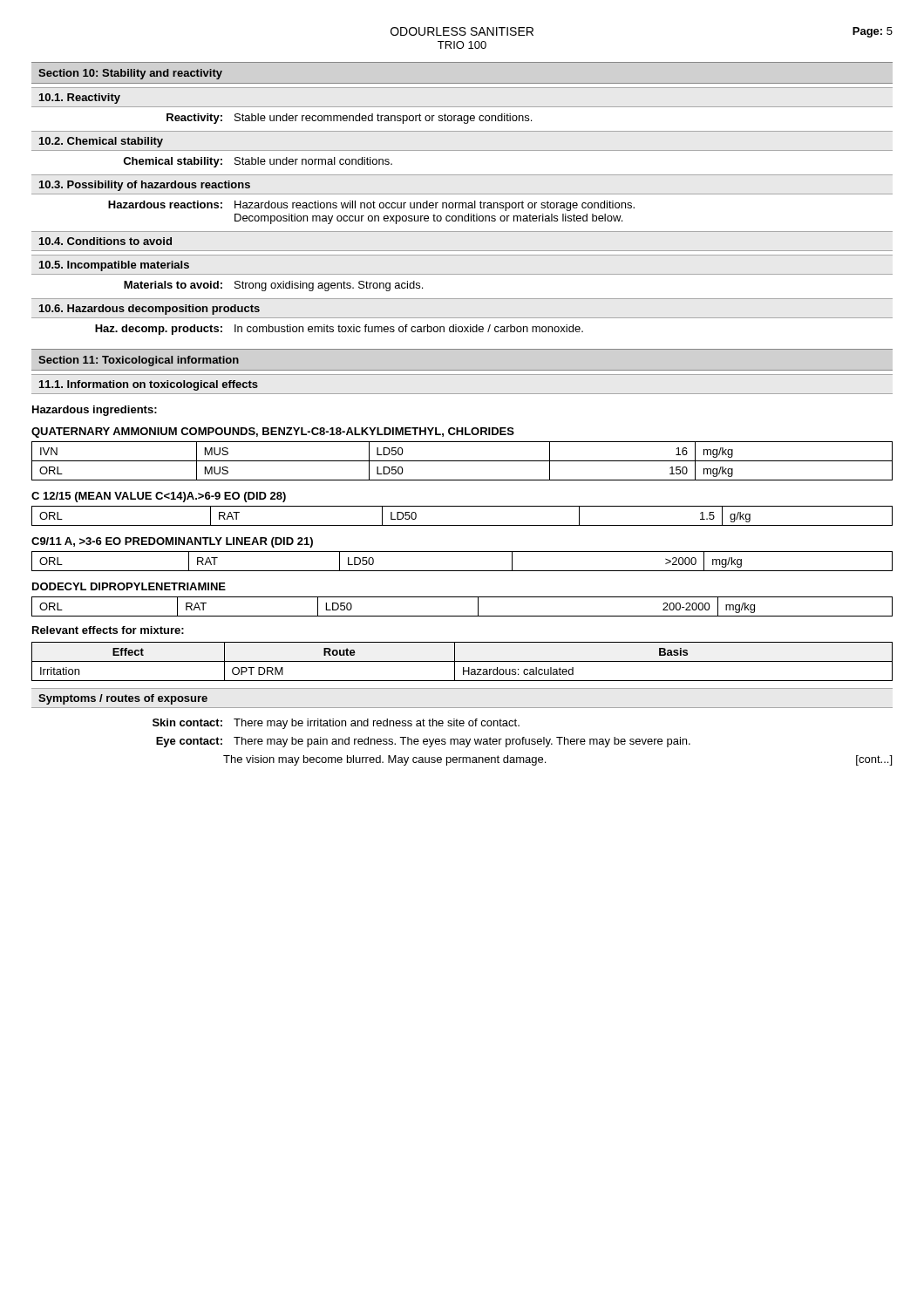924x1308 pixels.
Task: Find the region starting "Chemical stability: Stable"
Action: 462,161
